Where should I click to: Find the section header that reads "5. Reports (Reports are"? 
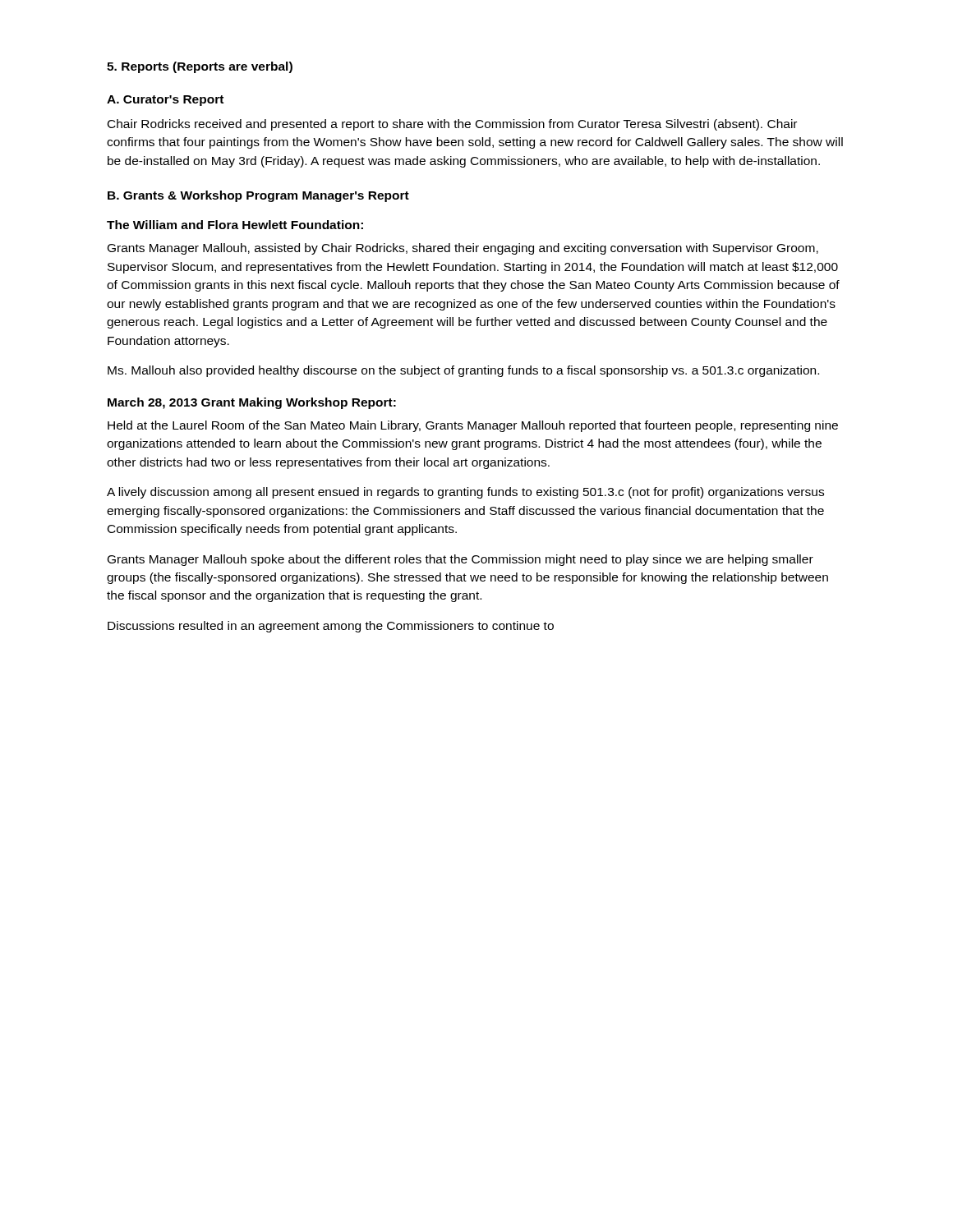(200, 66)
